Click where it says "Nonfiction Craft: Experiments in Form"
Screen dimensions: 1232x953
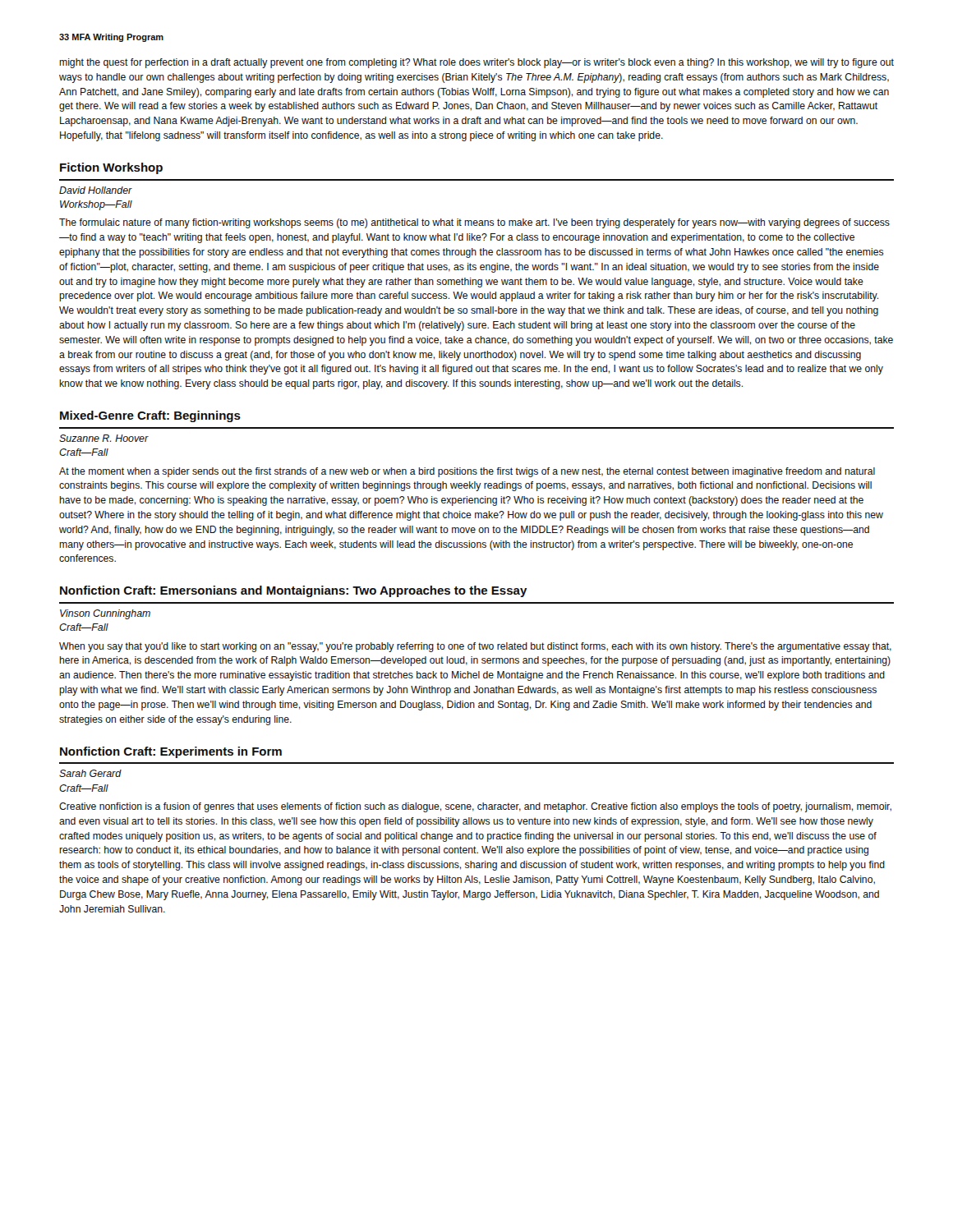pos(171,751)
